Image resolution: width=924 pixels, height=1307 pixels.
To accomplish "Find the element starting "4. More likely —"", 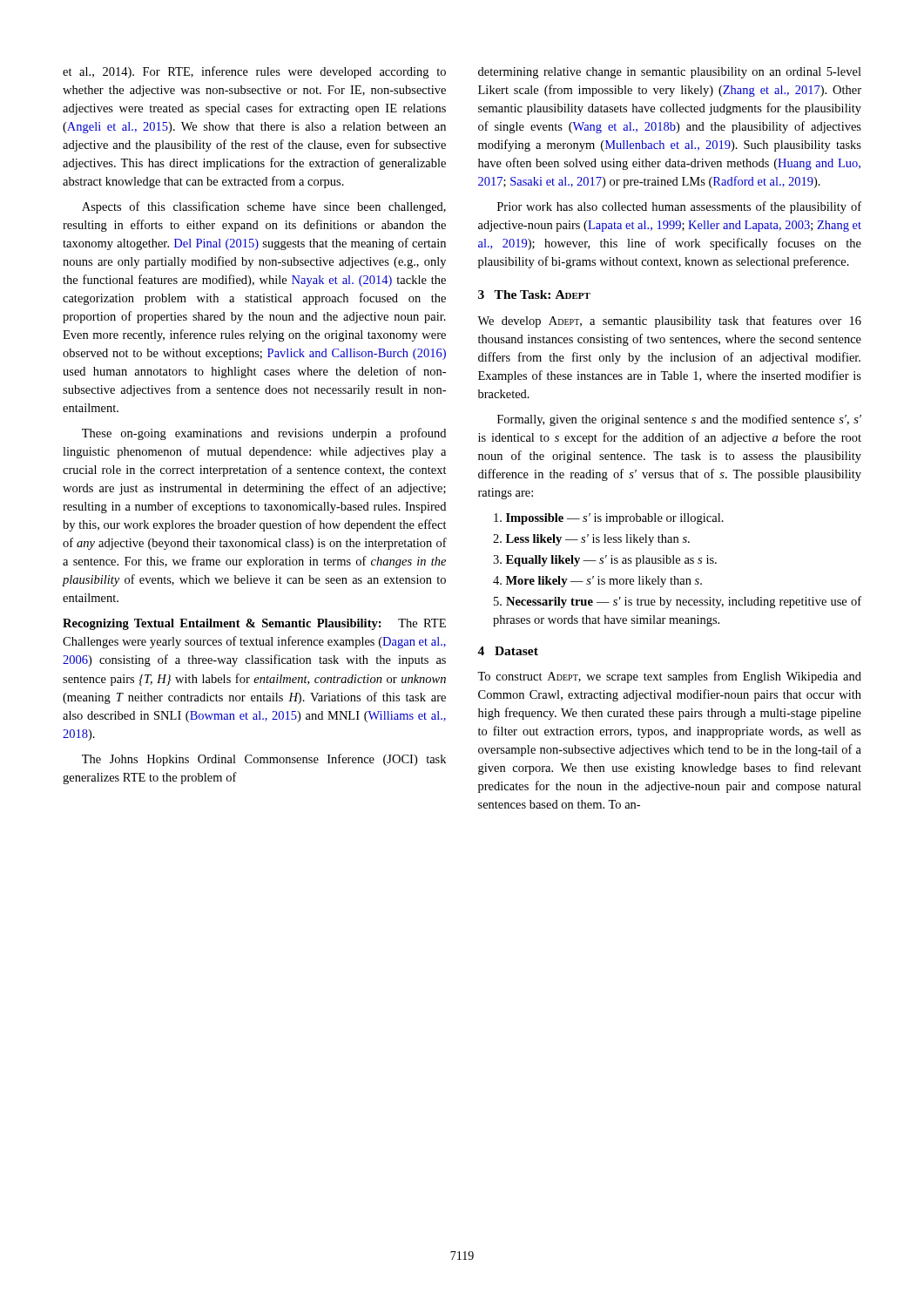I will click(x=677, y=581).
